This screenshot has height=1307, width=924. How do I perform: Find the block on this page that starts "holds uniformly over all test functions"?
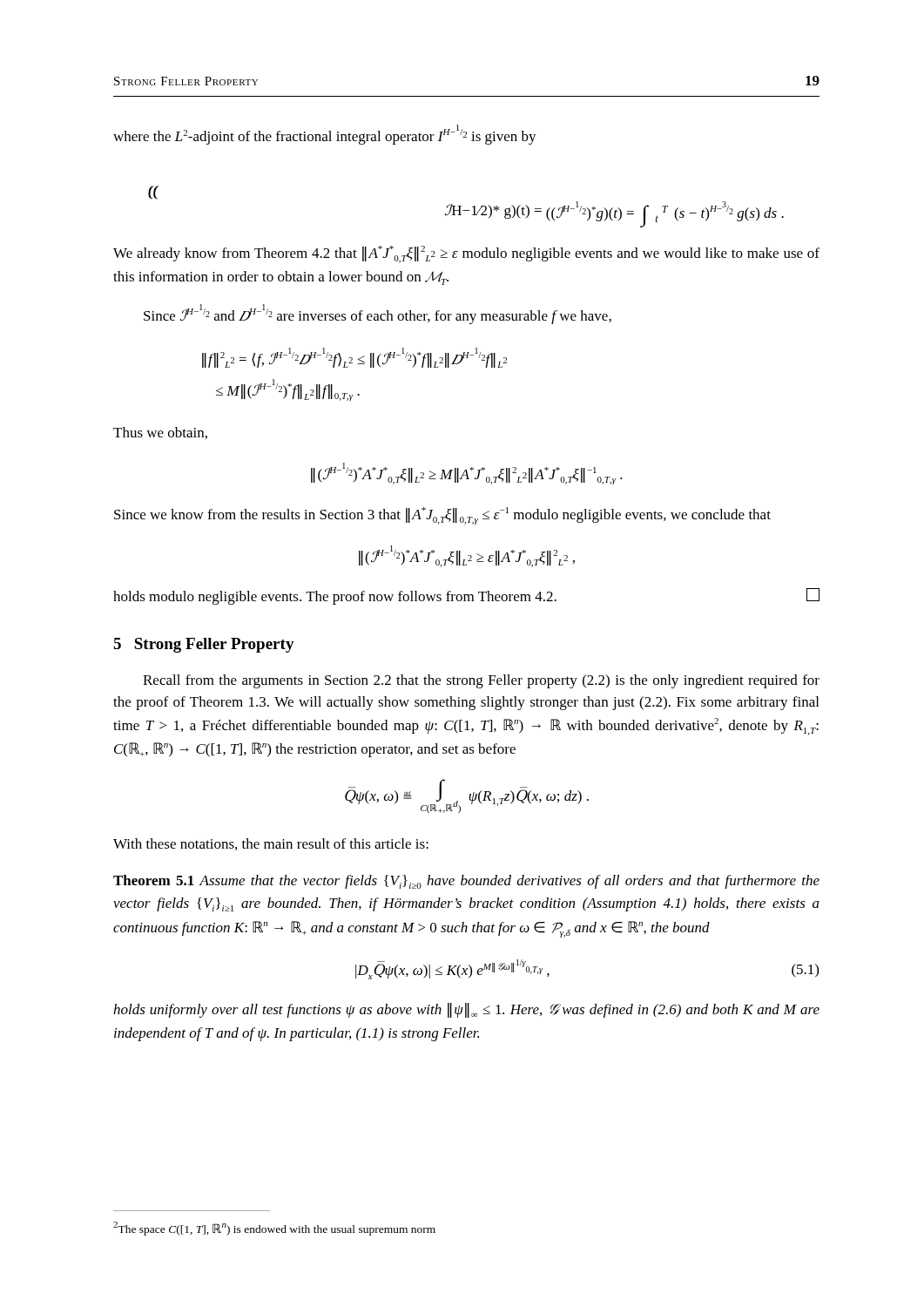click(466, 1021)
